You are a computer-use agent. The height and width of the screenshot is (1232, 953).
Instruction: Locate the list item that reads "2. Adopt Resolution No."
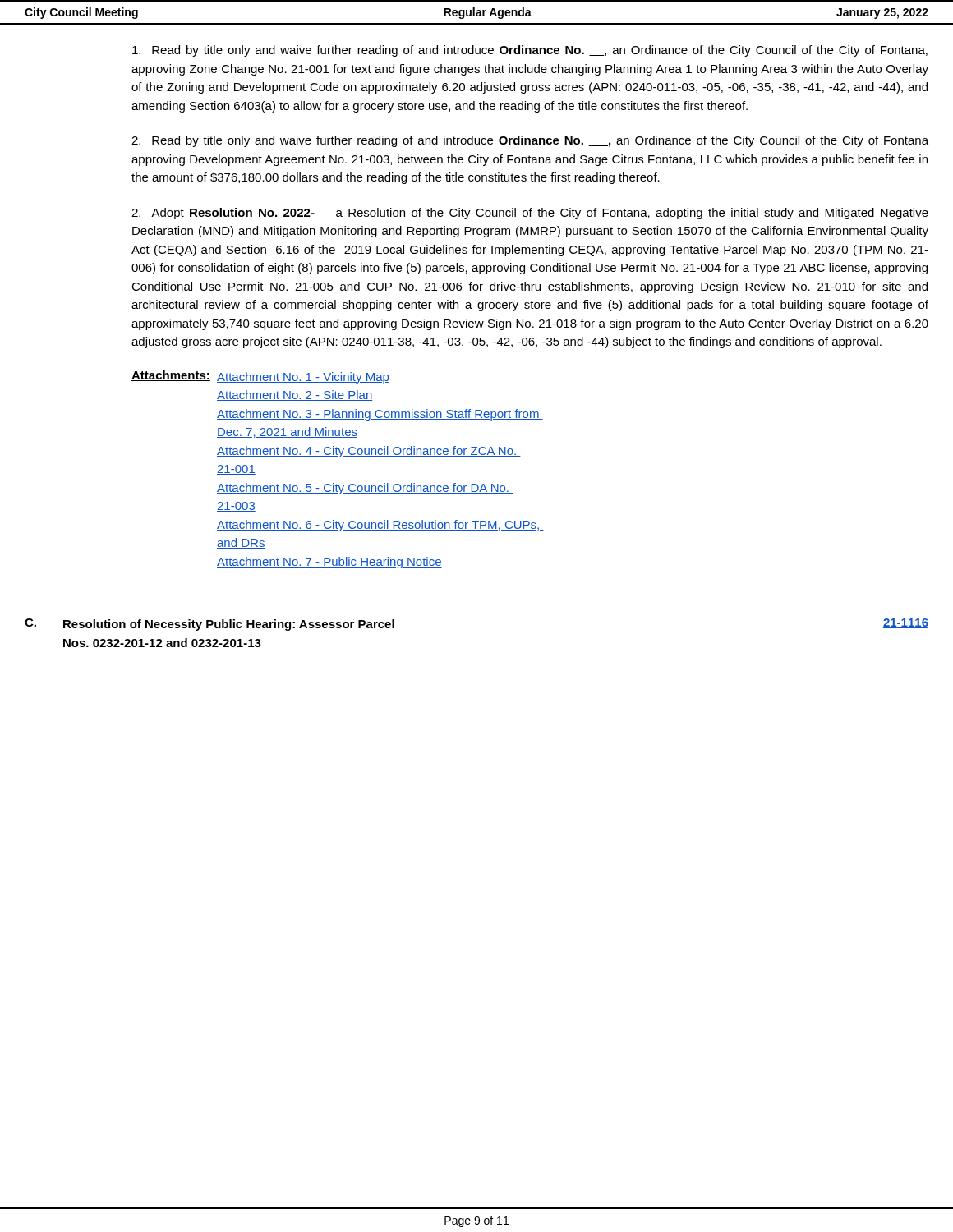530,277
